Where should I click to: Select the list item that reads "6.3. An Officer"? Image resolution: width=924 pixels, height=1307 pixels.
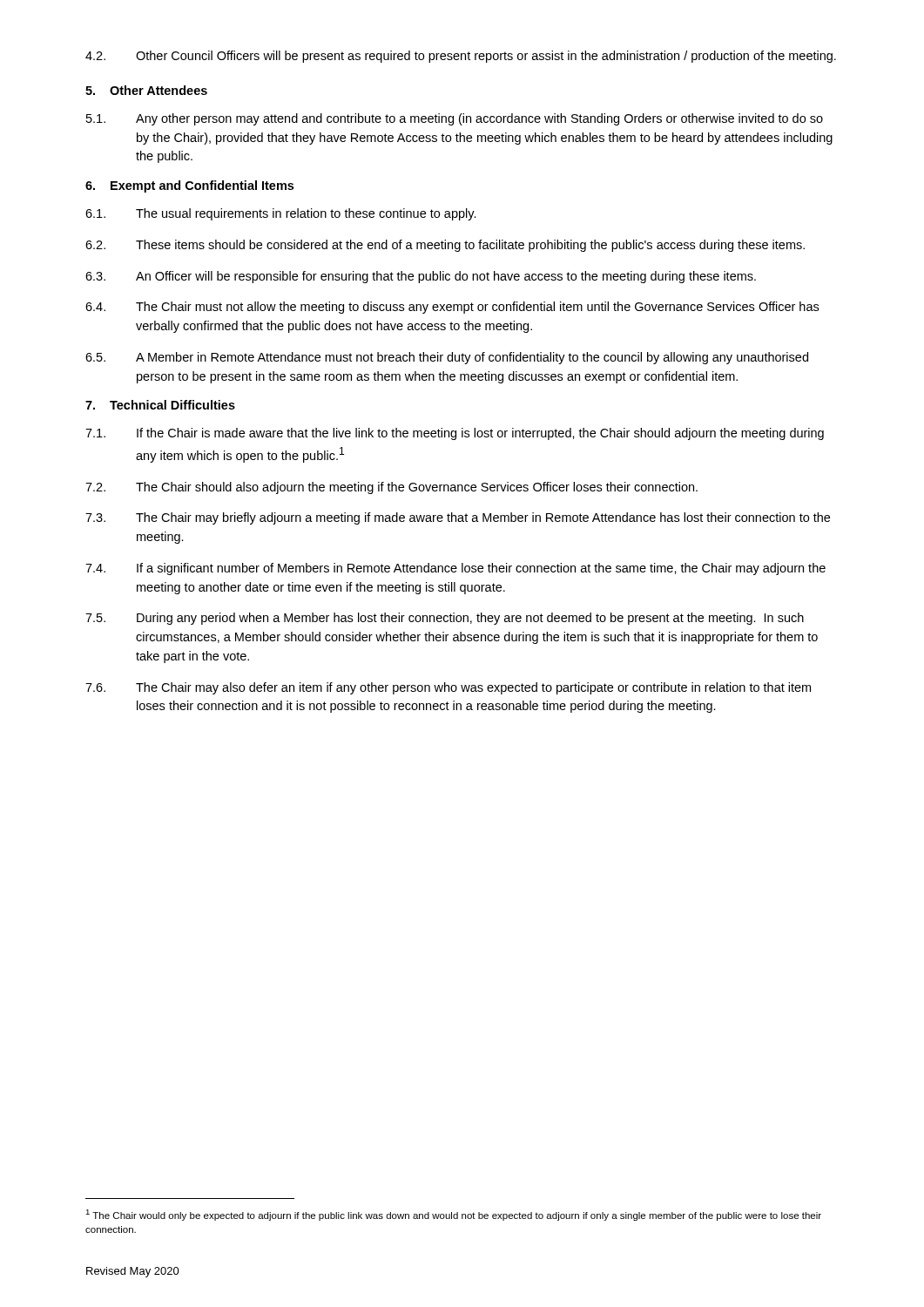(x=462, y=276)
